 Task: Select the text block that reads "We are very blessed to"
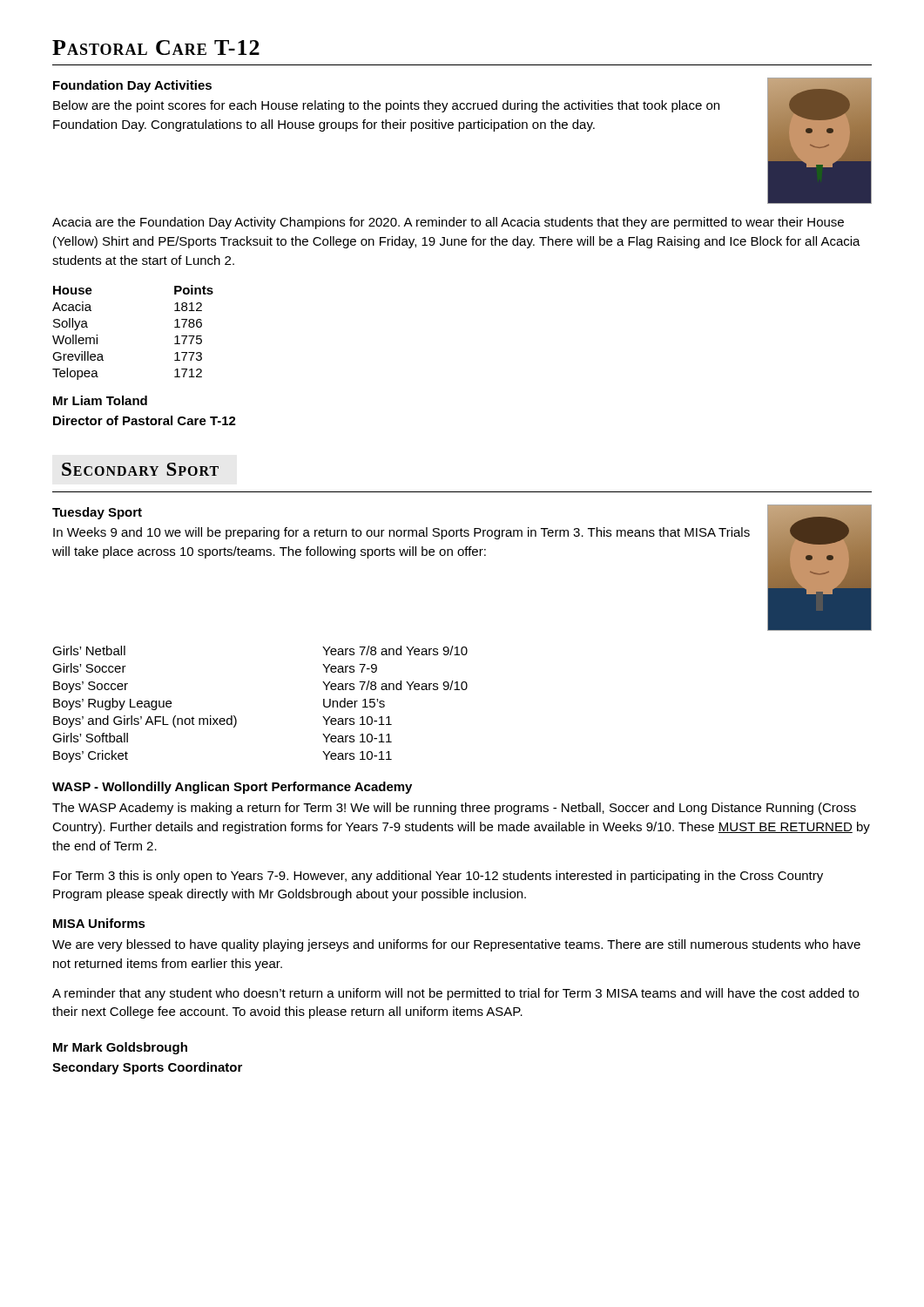456,954
